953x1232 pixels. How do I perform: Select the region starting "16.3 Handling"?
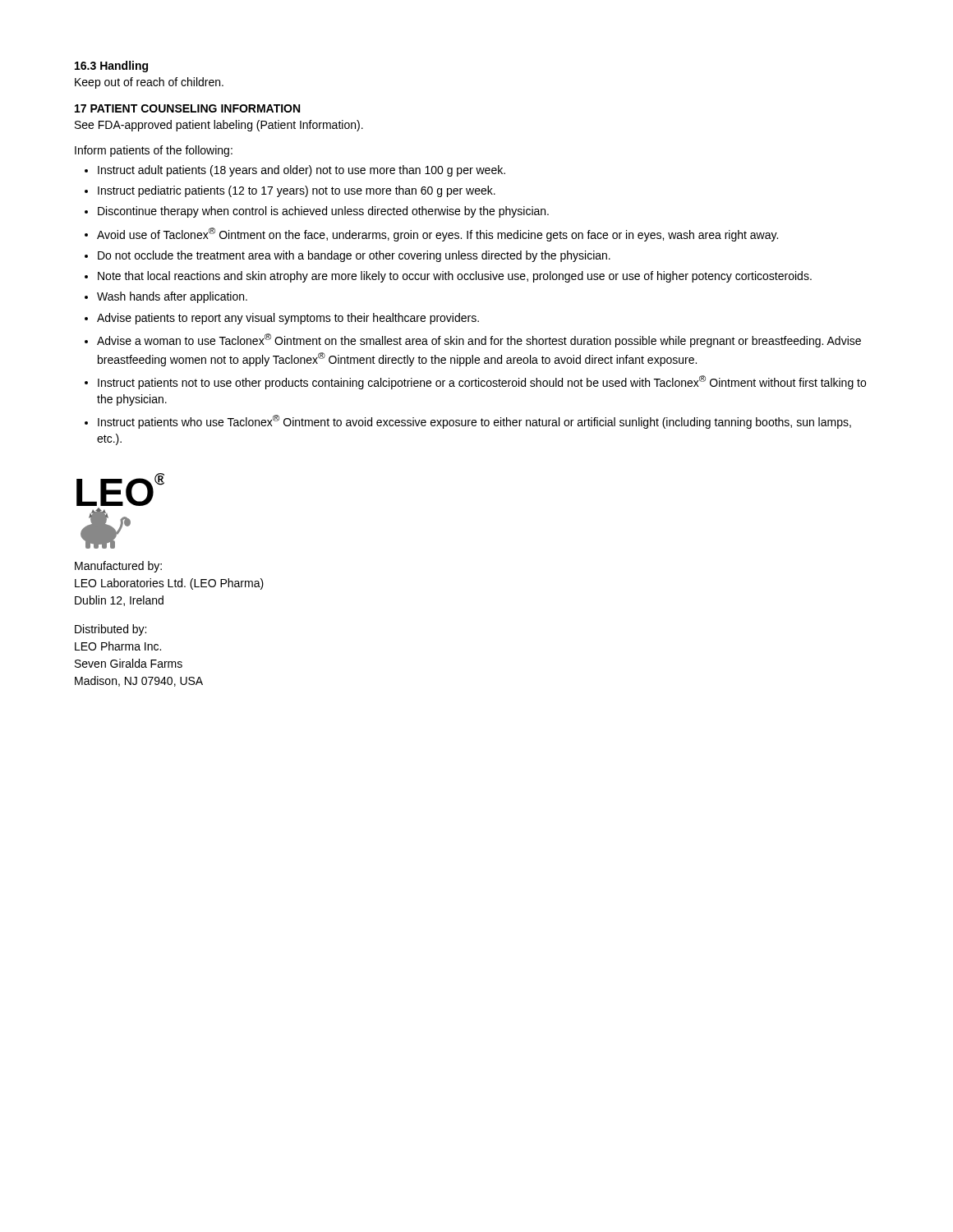[x=111, y=66]
